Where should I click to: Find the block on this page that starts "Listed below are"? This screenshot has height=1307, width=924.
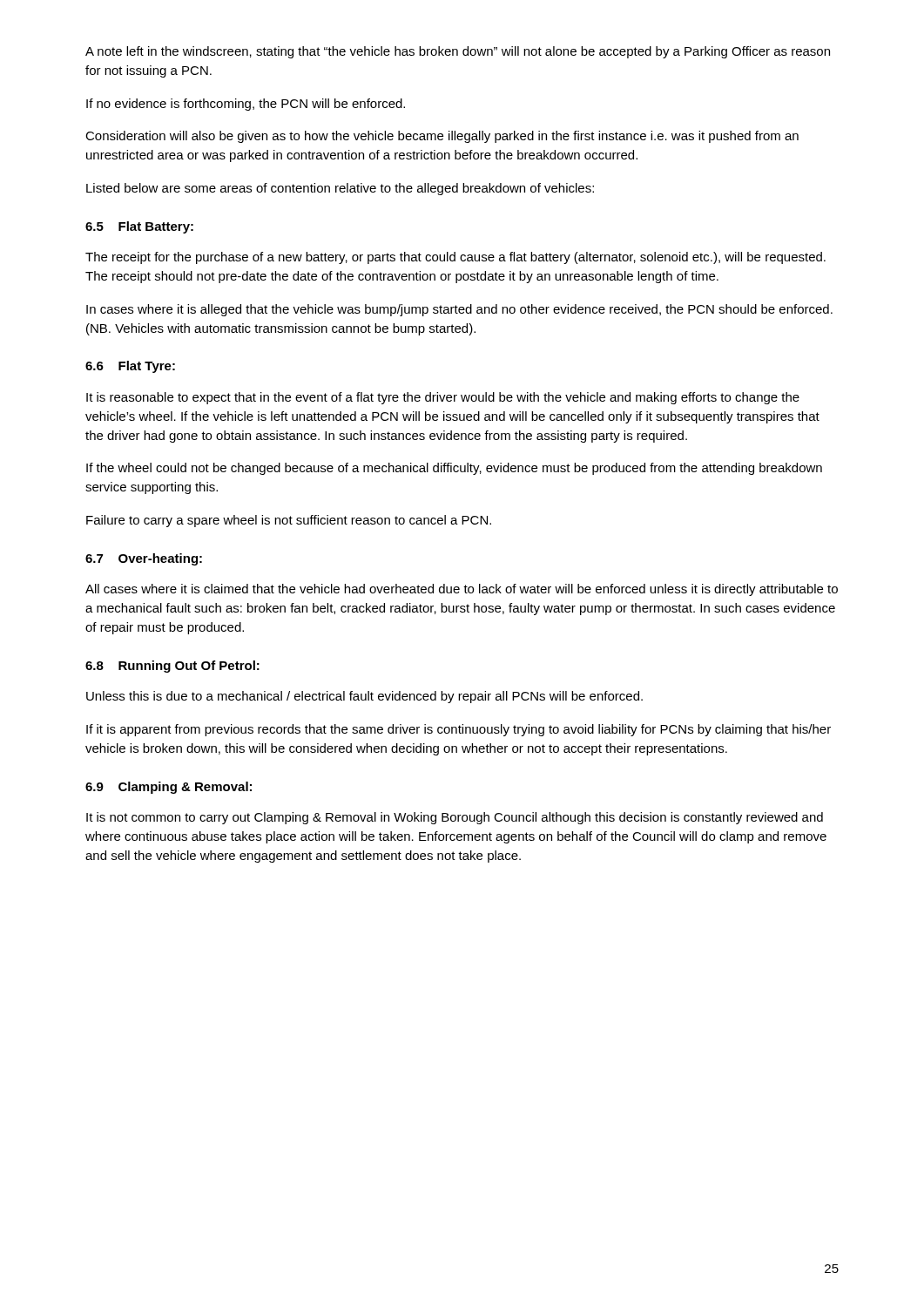click(x=340, y=188)
